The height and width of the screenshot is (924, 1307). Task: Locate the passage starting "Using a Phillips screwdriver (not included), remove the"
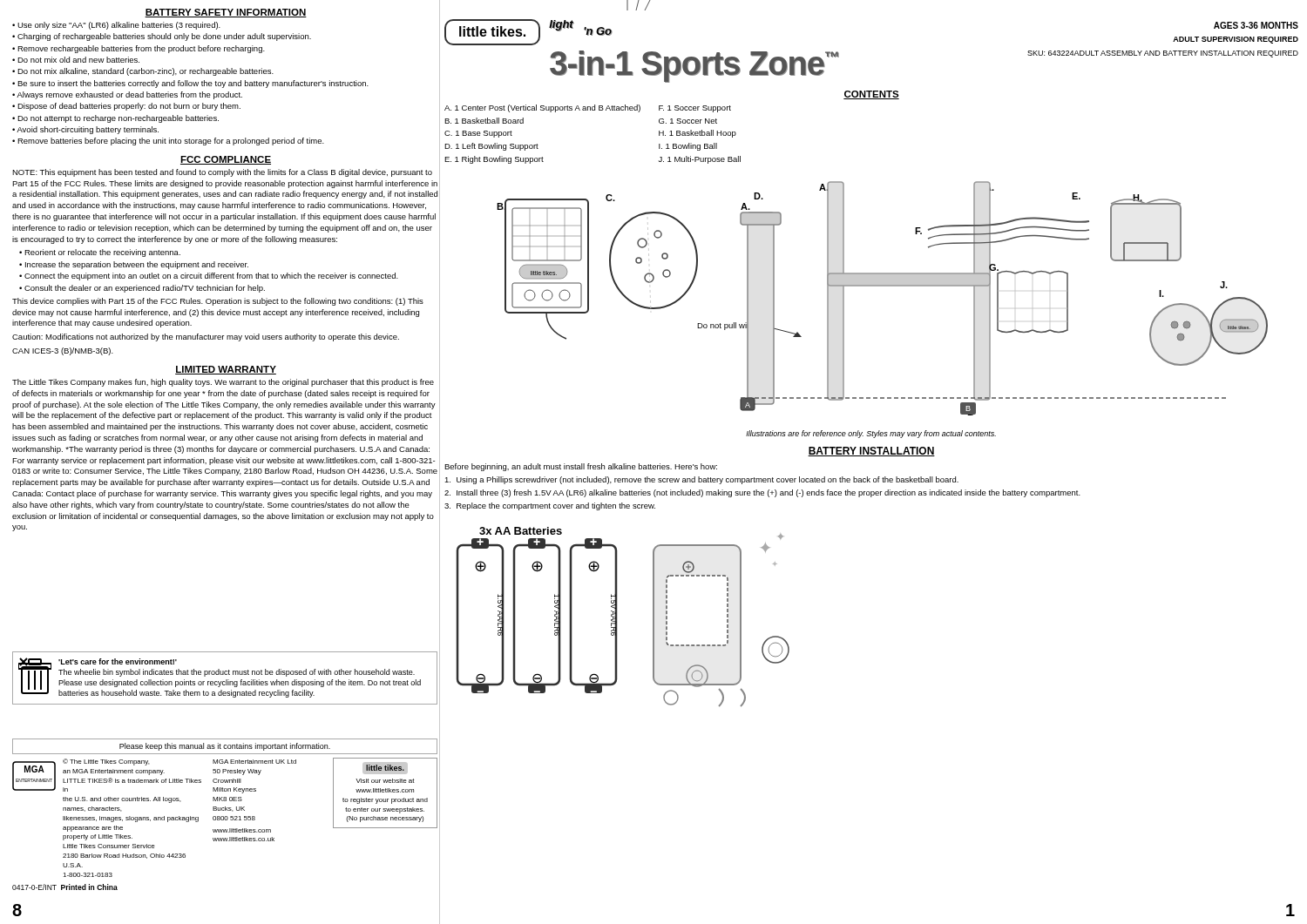tap(702, 479)
